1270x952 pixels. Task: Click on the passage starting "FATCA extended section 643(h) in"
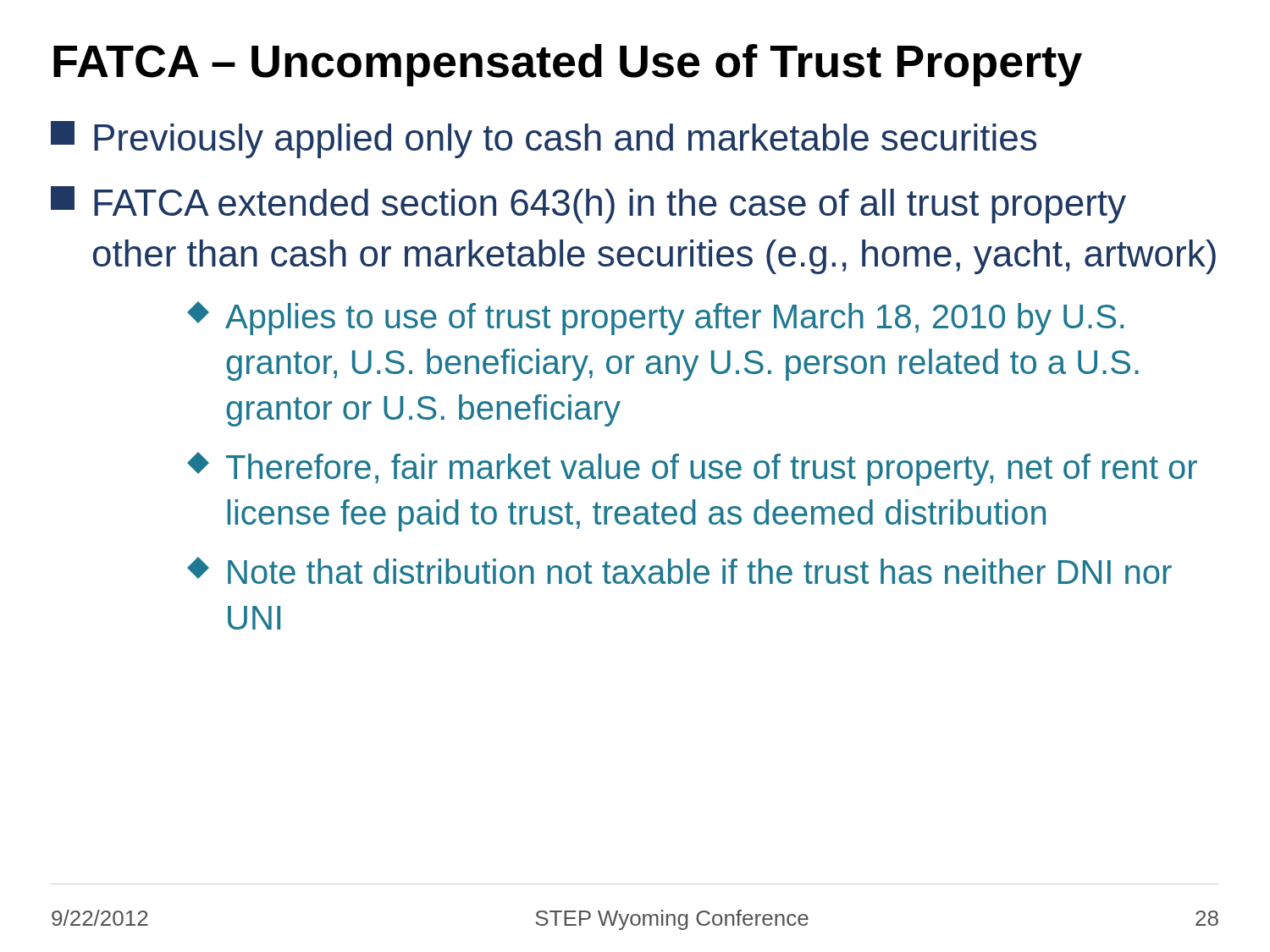(635, 228)
